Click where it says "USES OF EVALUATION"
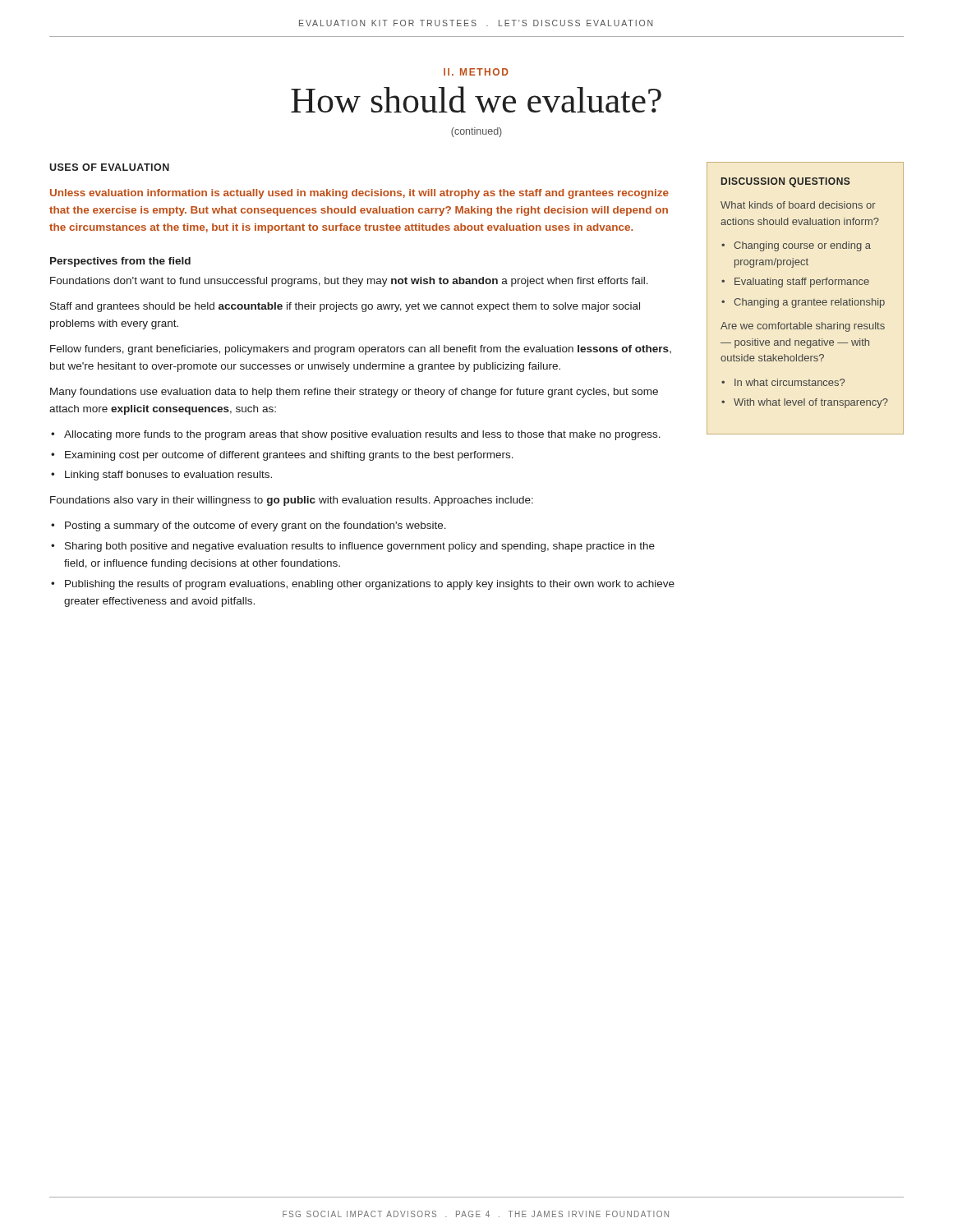Image resolution: width=953 pixels, height=1232 pixels. pos(110,168)
